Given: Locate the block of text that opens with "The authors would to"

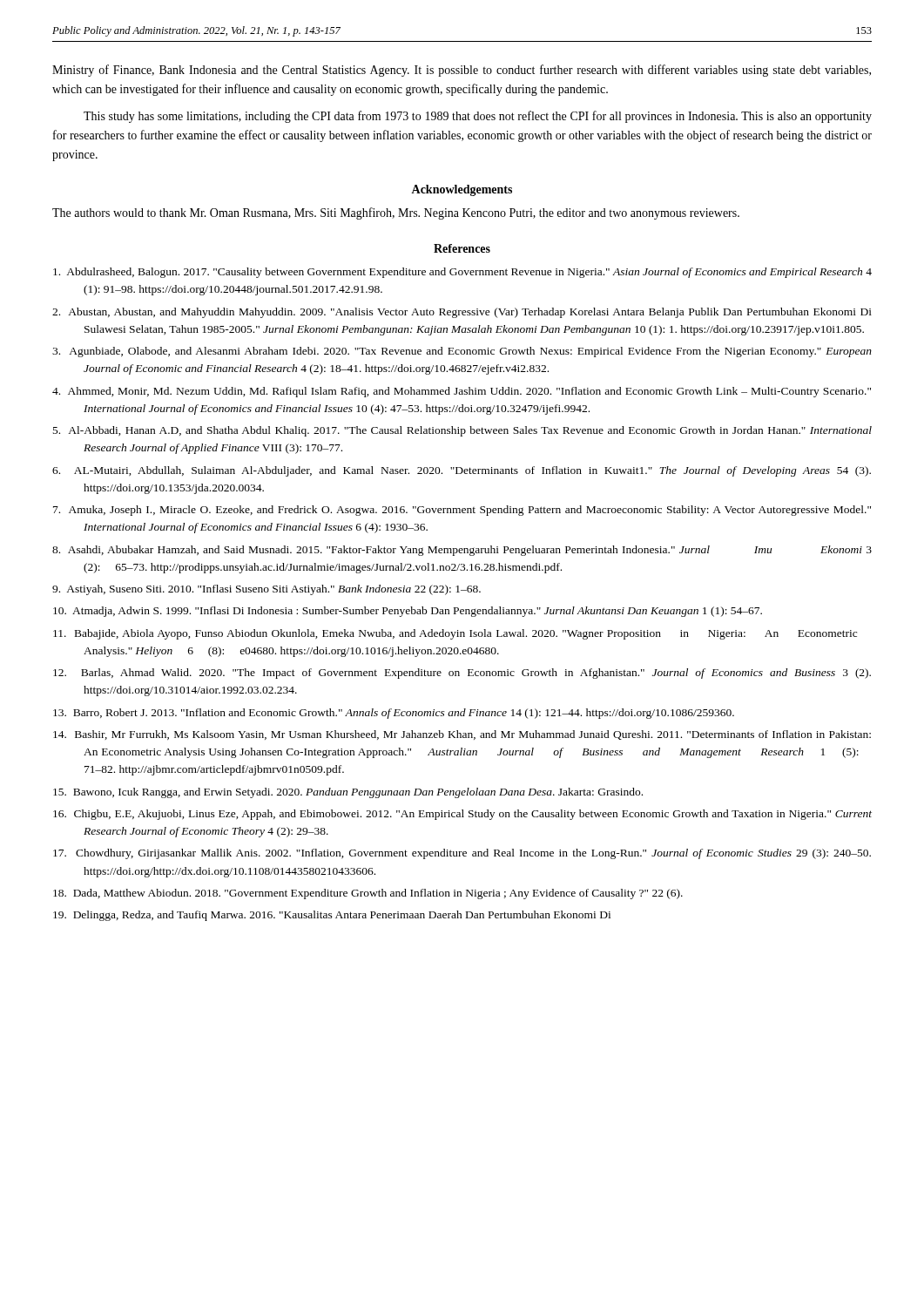Looking at the screenshot, I should pos(396,213).
